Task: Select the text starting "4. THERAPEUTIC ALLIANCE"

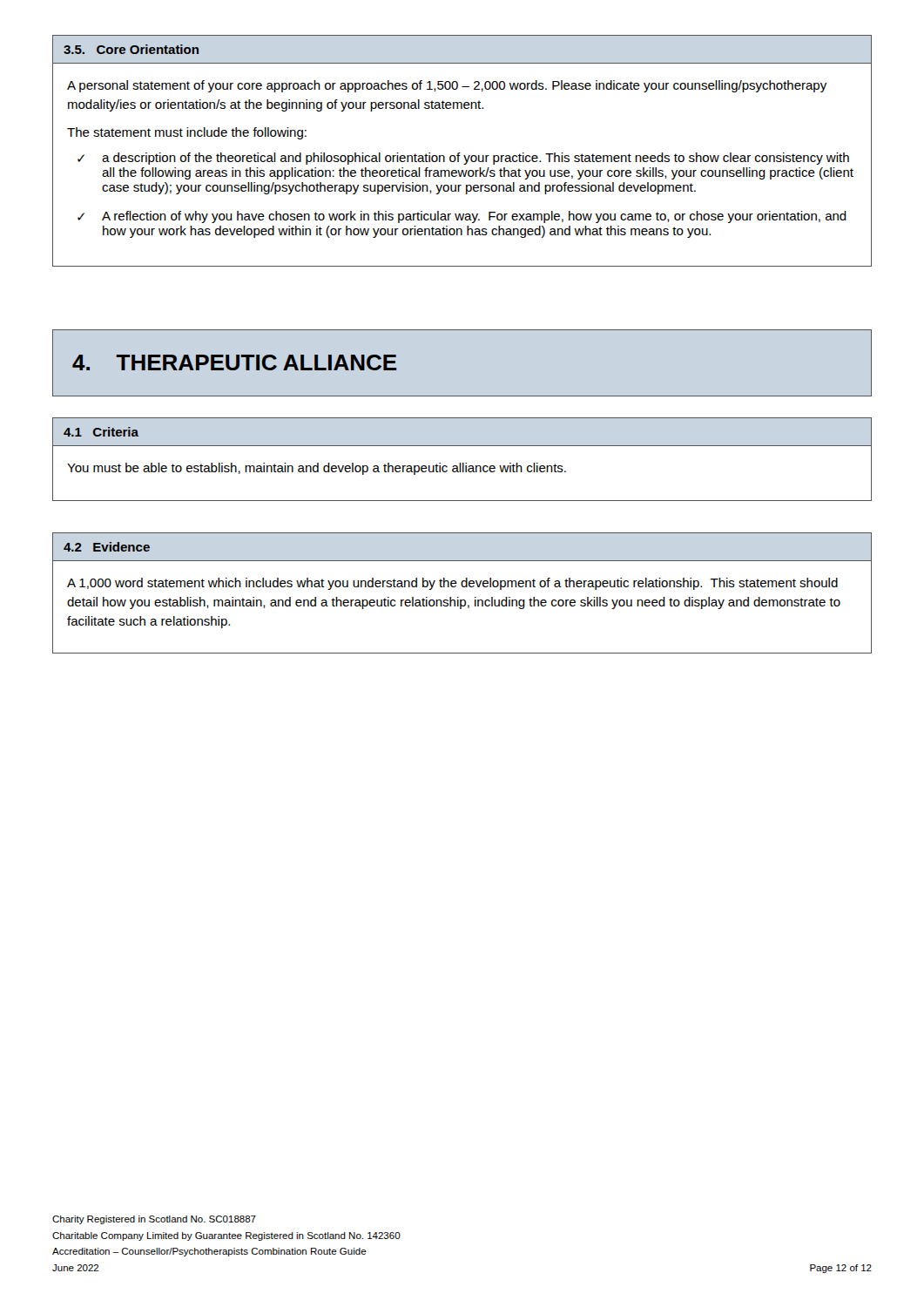Action: point(235,363)
